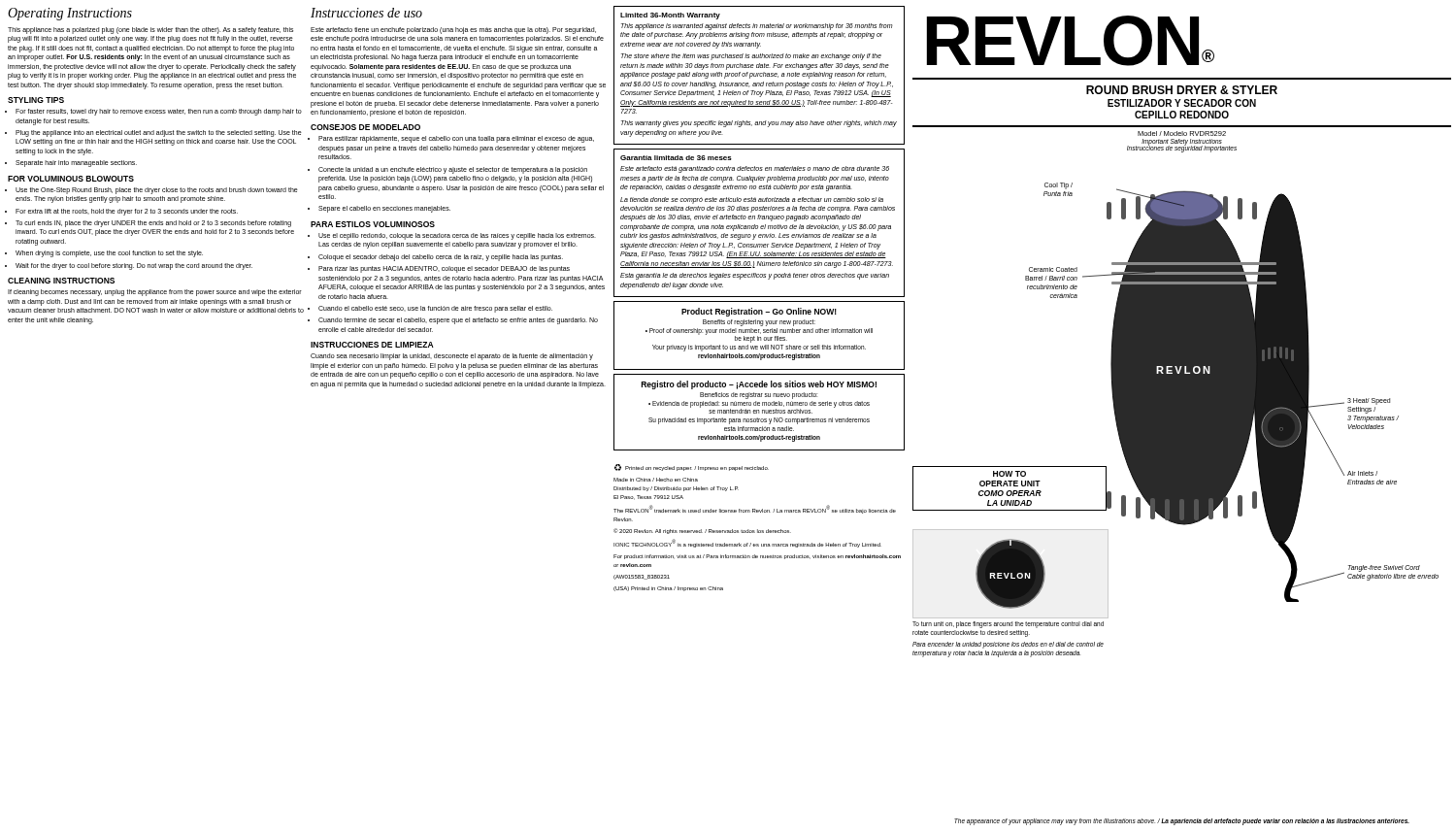Select the region starting "Este artefacto tiene un enchufe polarizado"
This screenshot has height=833, width=1456.
[x=459, y=71]
